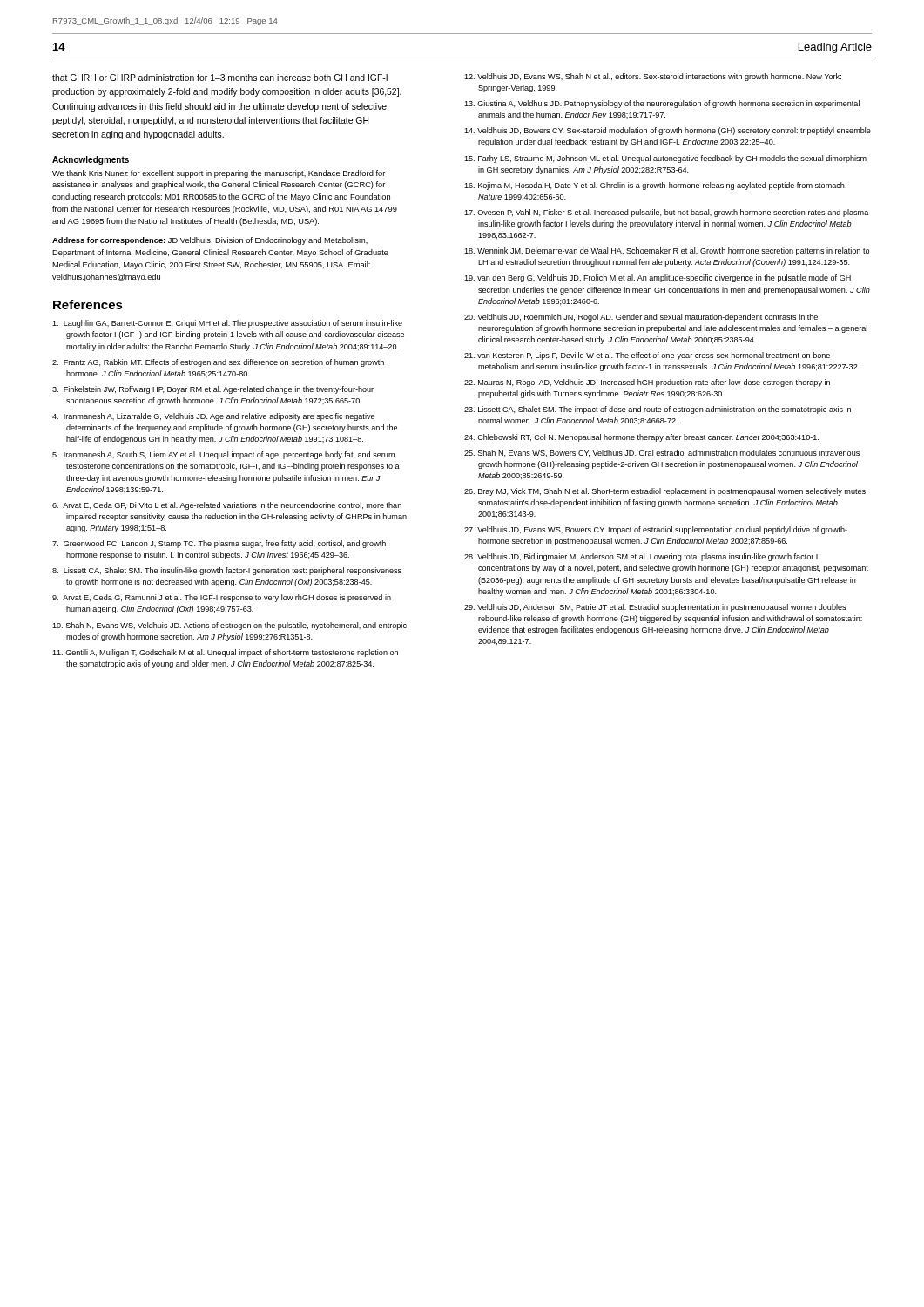Find the block on this page that starts "29. Veldhuis JD, Anderson SM, Patrie JT et"
Screen dimensions: 1307x924
(663, 624)
